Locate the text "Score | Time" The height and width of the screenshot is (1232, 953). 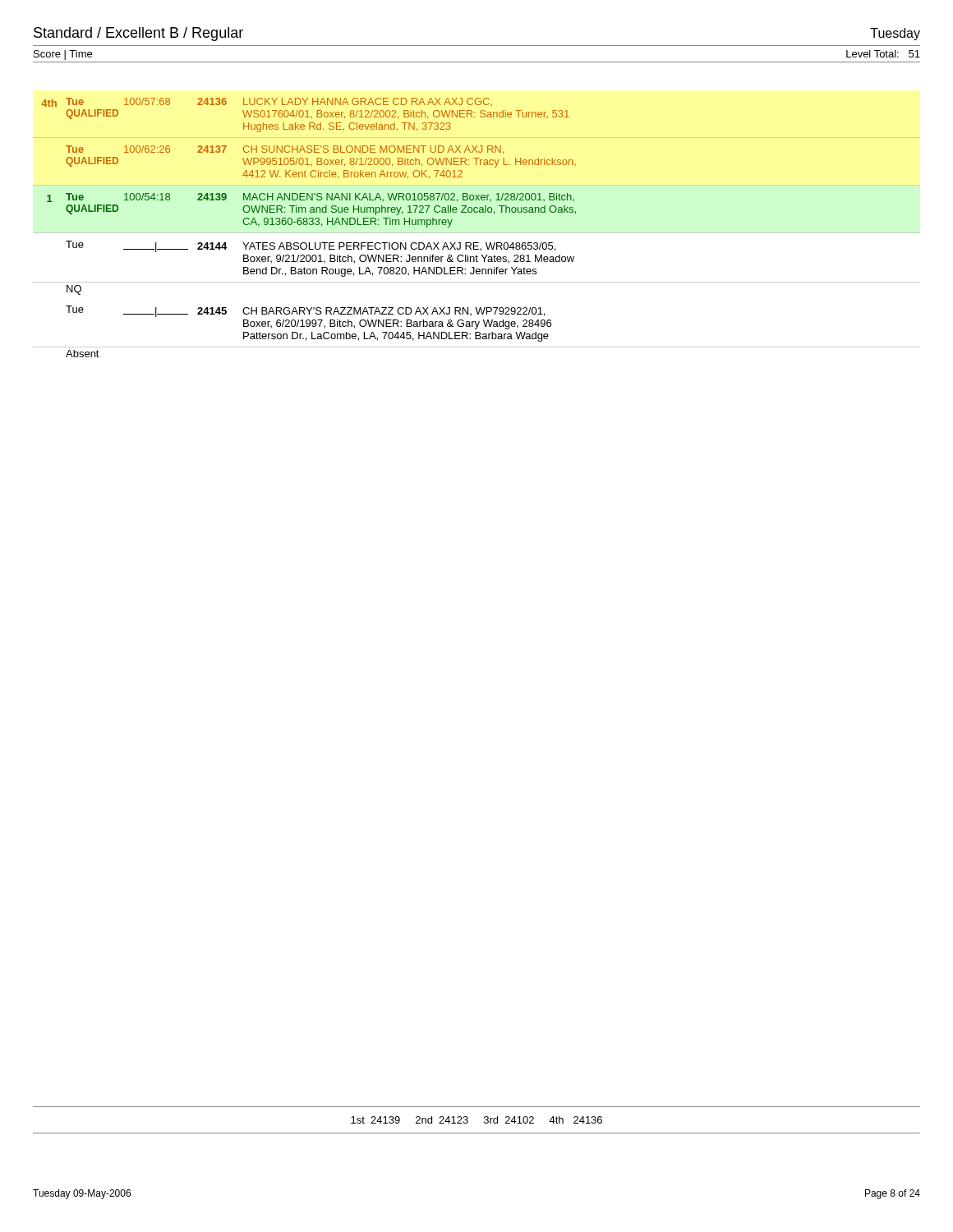(x=63, y=54)
